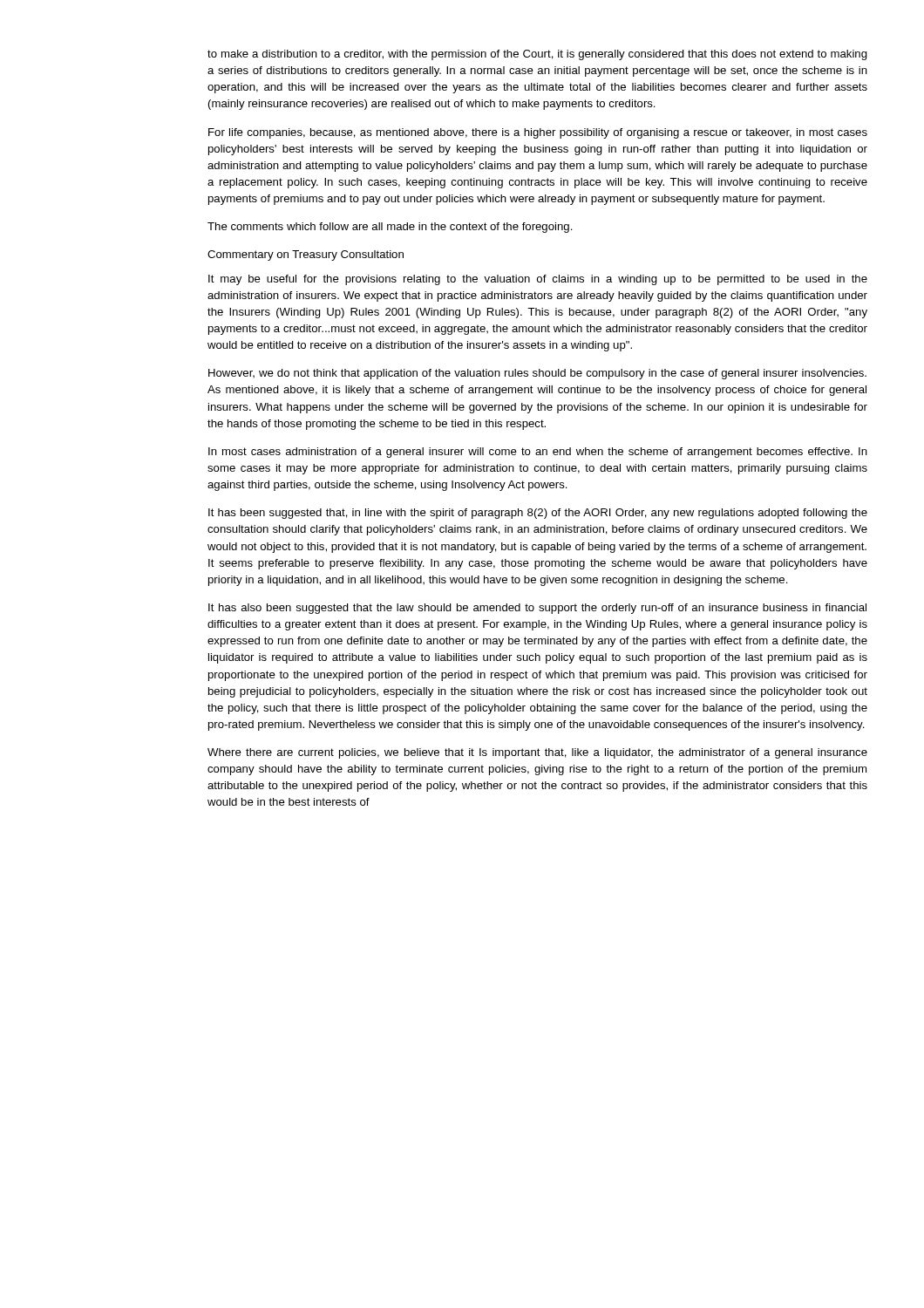Where is the passage that starts "In most cases"?
Viewport: 924px width, 1308px height.
tap(537, 468)
